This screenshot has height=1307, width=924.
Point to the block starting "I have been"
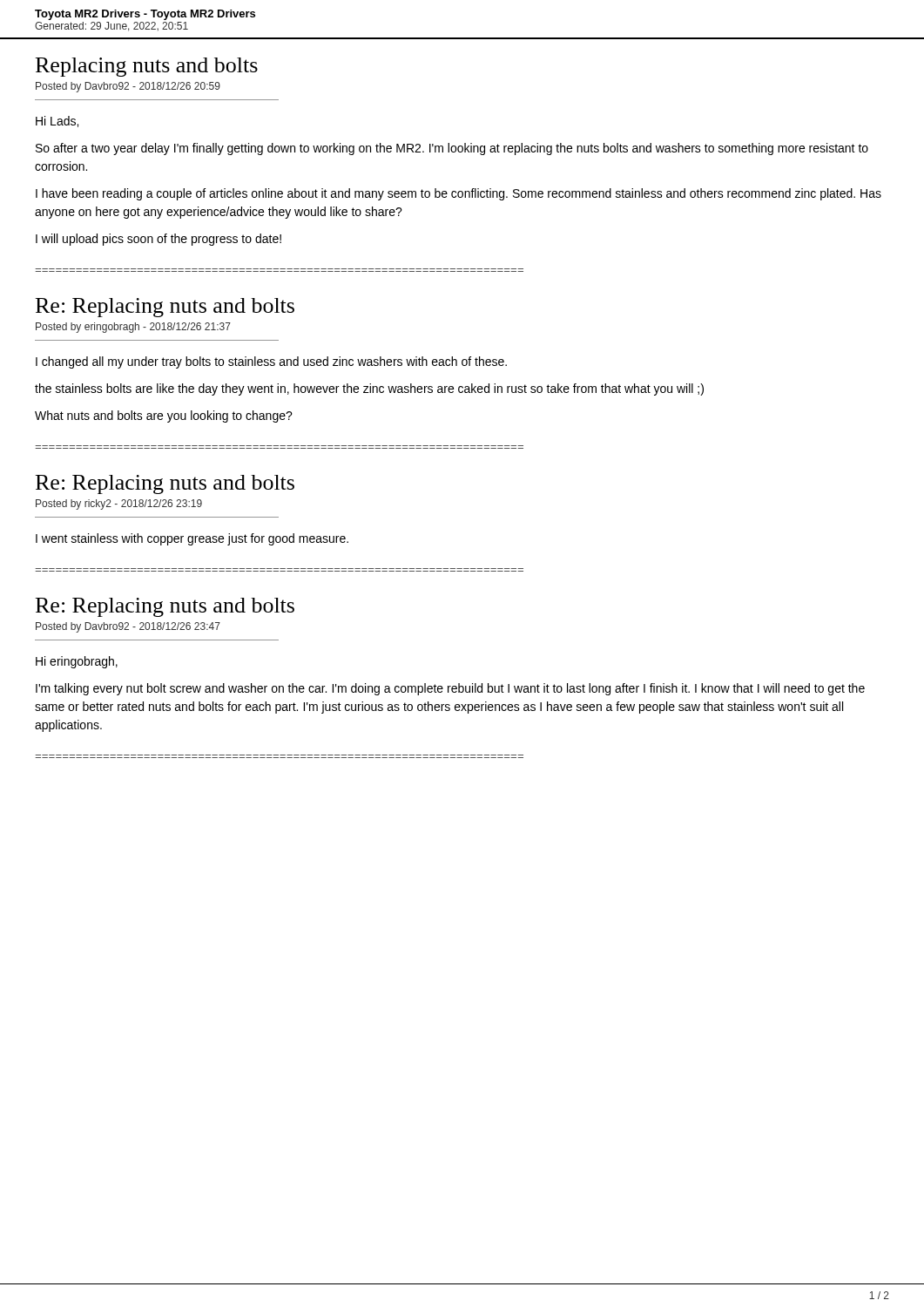(462, 203)
